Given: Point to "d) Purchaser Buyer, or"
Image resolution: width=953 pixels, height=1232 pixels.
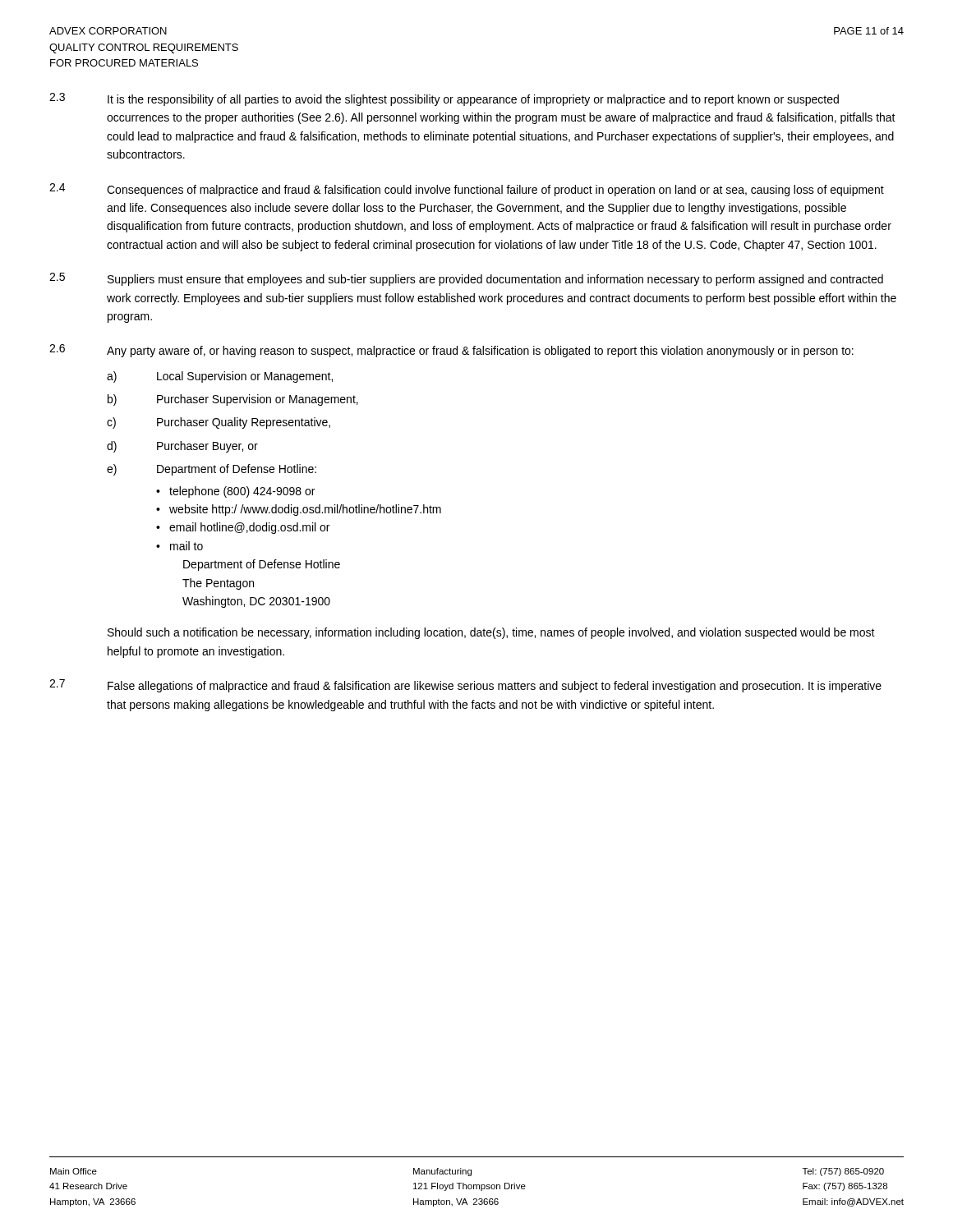Looking at the screenshot, I should click(182, 447).
